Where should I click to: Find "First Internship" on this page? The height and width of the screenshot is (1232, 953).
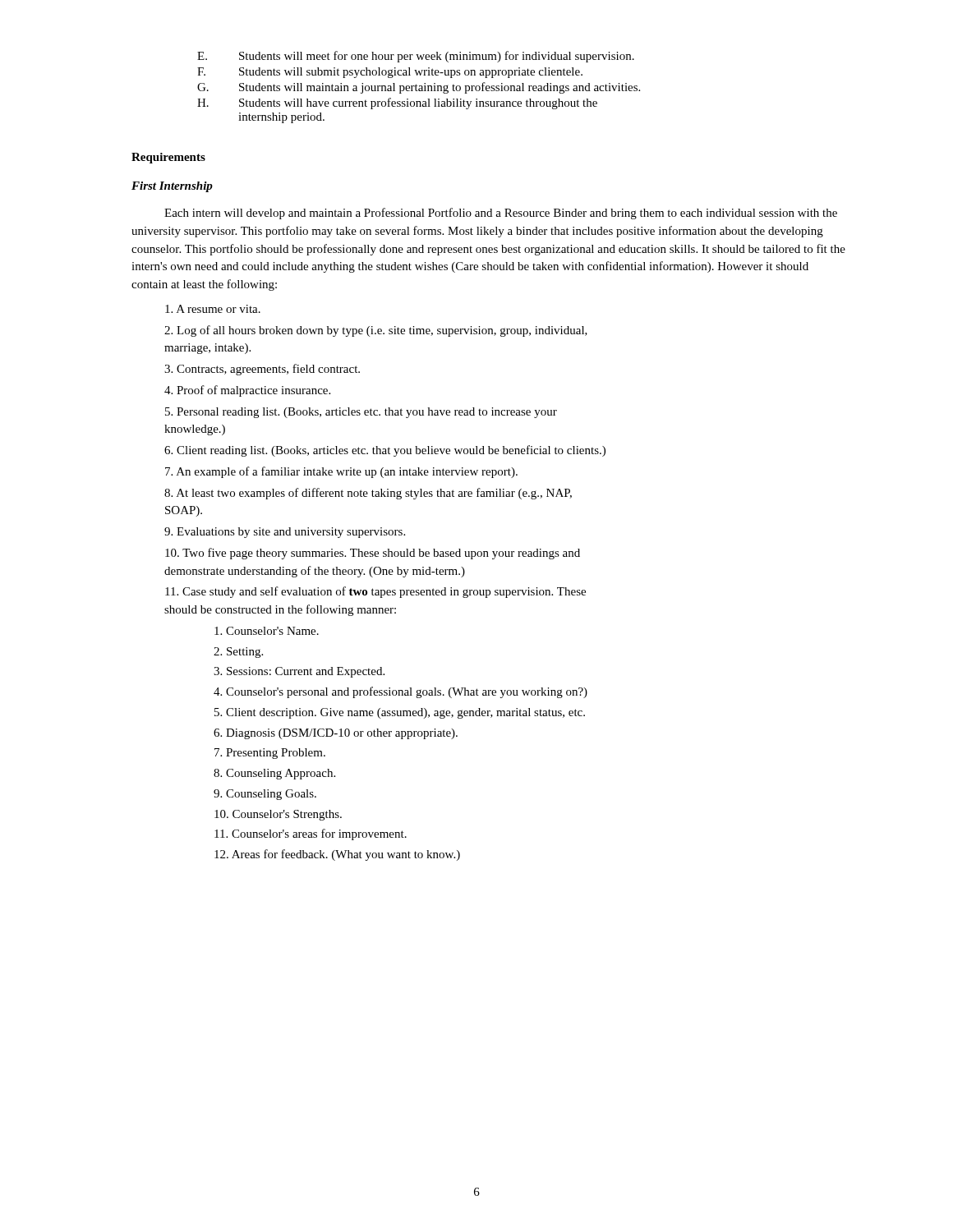[x=172, y=186]
